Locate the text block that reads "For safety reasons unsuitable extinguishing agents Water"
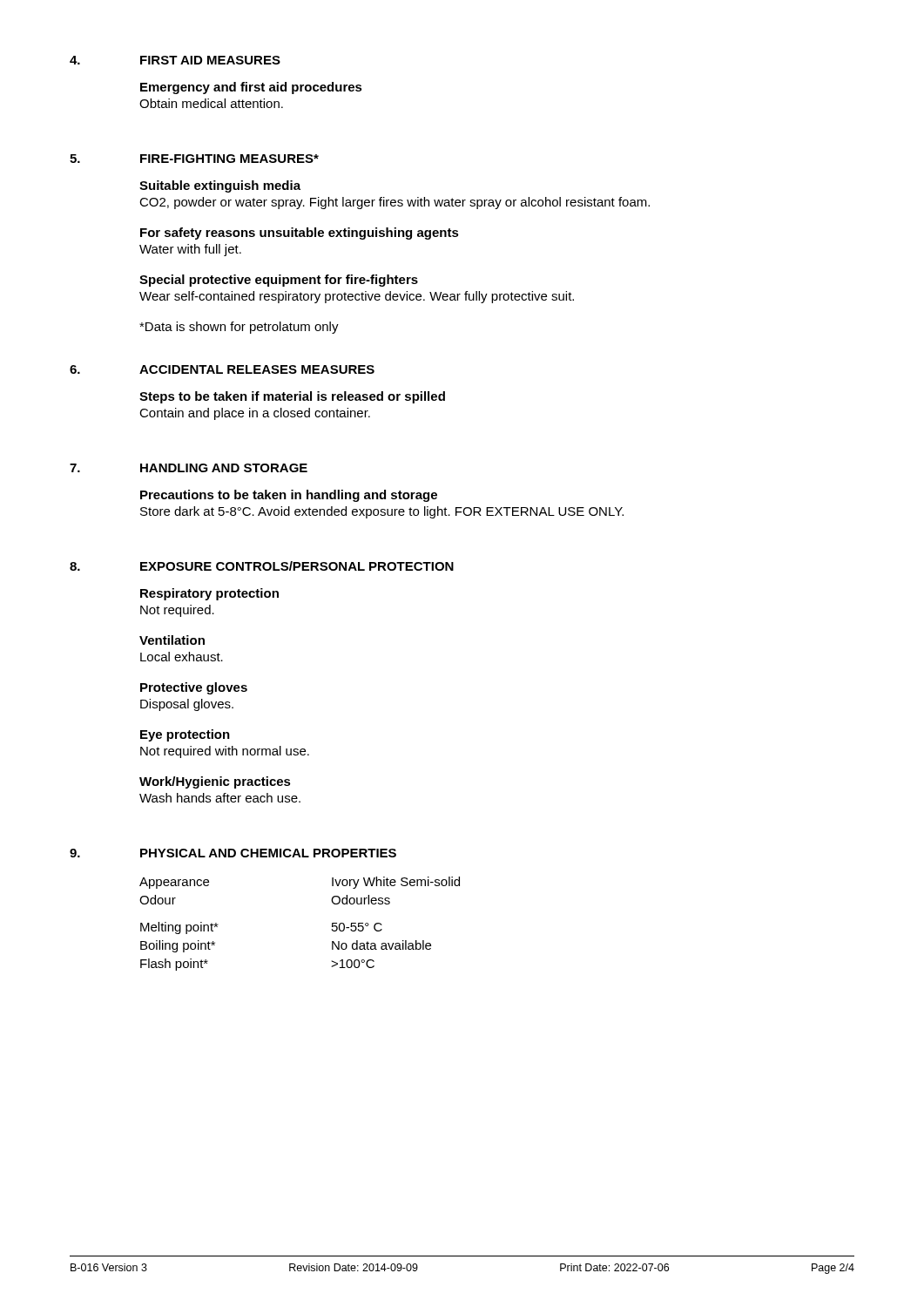Image resolution: width=924 pixels, height=1307 pixels. (300, 234)
